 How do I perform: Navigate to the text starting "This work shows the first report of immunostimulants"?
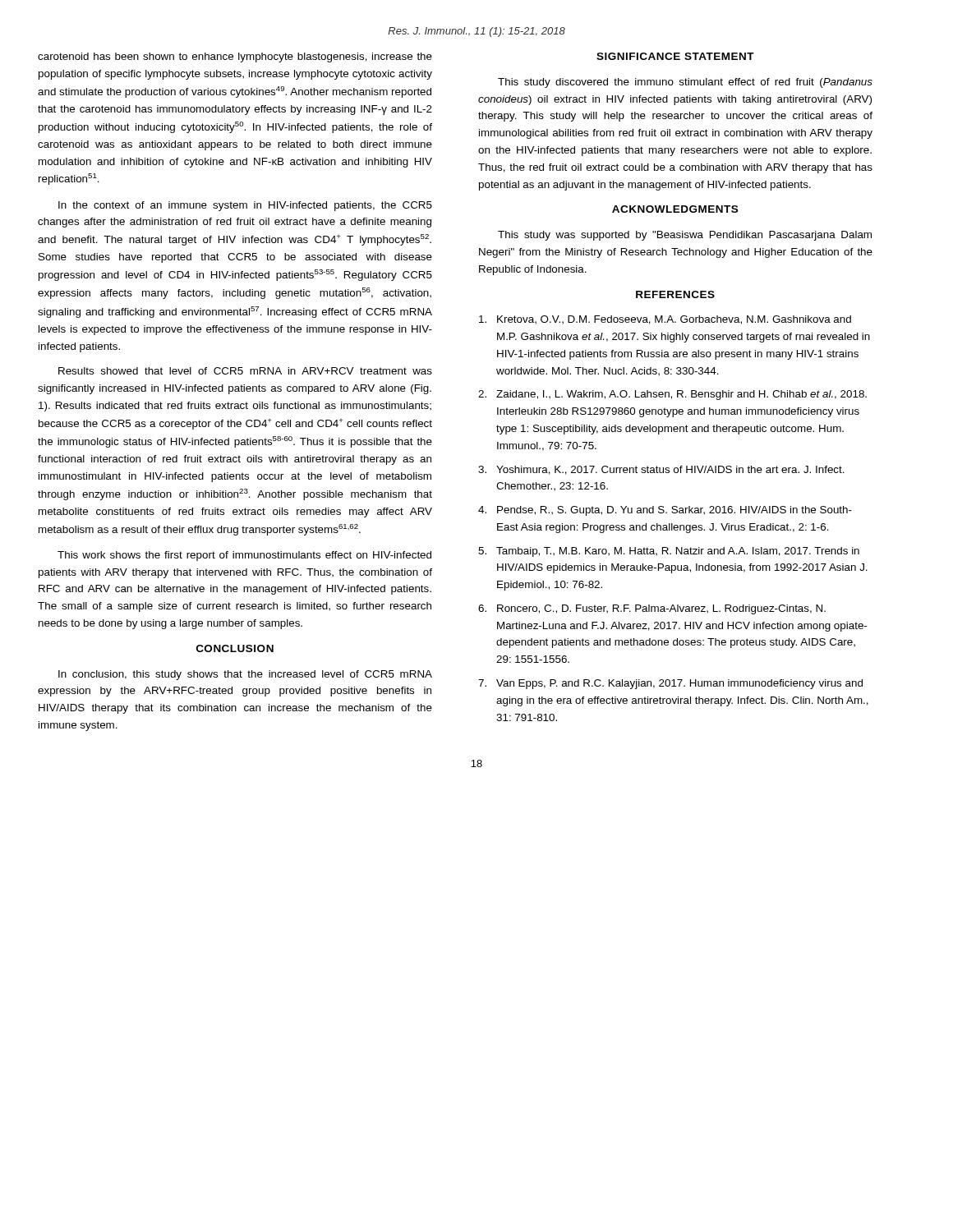point(235,590)
